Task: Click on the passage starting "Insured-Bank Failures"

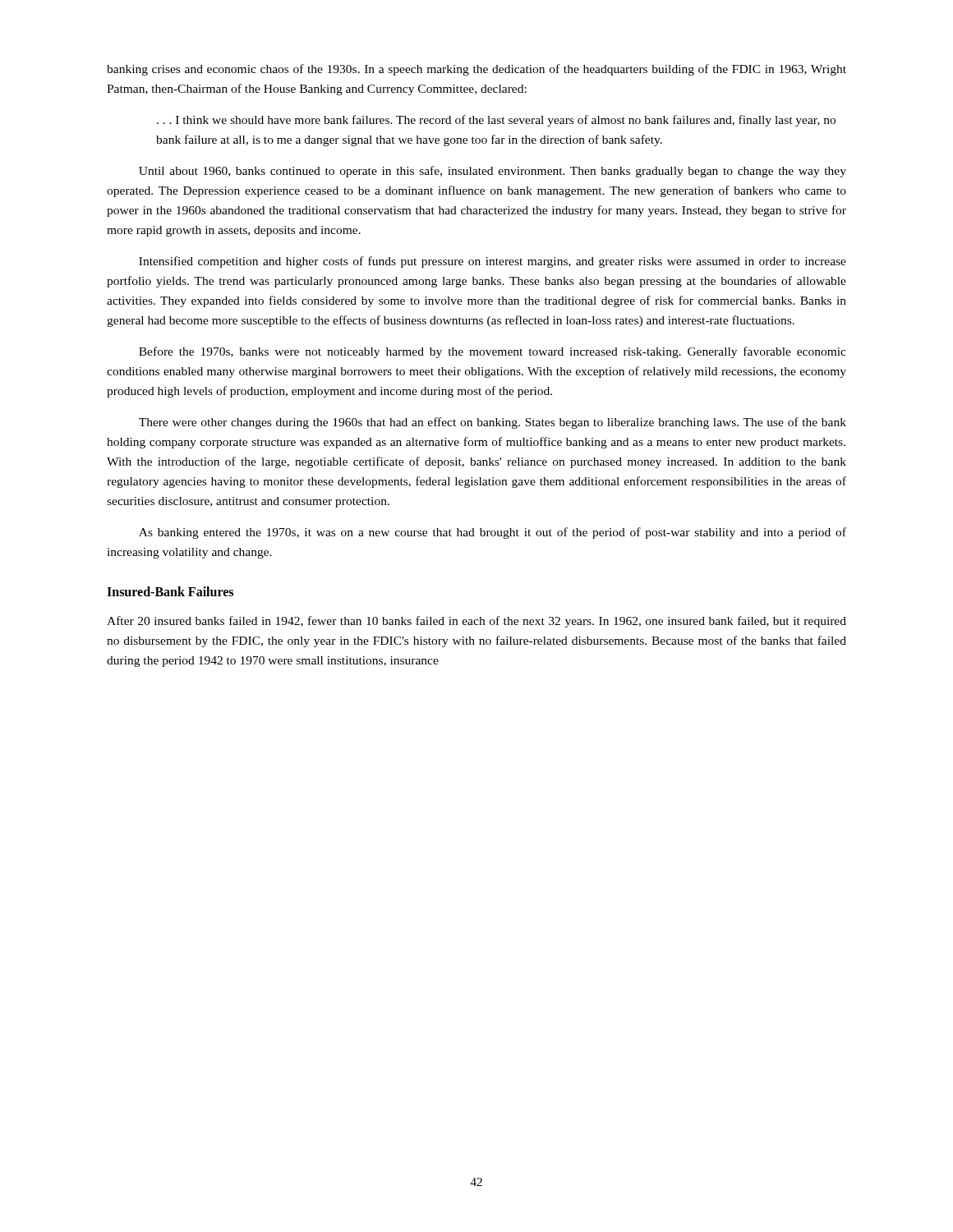Action: 170,592
